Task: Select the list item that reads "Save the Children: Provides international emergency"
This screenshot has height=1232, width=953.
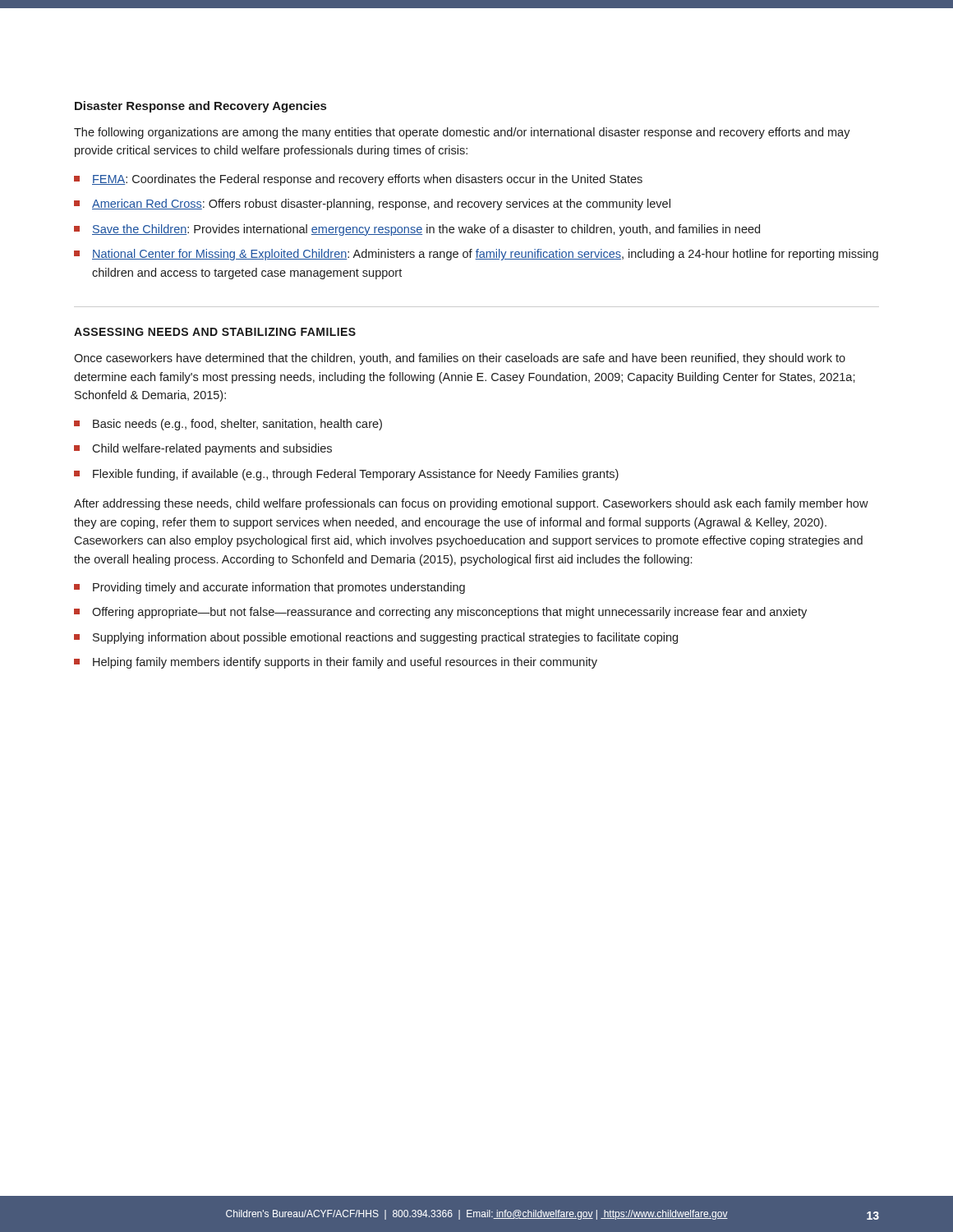Action: tap(426, 229)
